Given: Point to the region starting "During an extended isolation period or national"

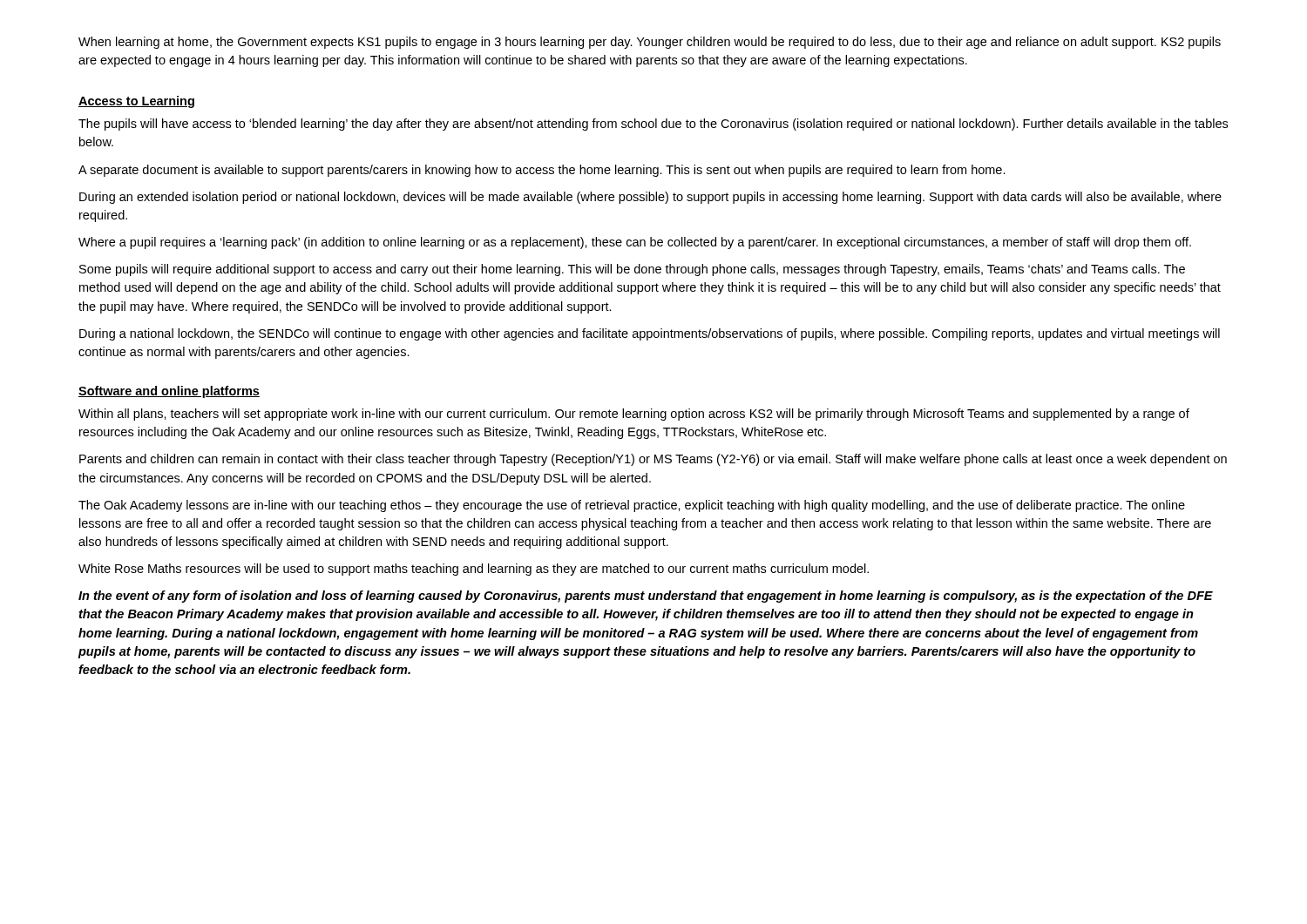Looking at the screenshot, I should [650, 206].
